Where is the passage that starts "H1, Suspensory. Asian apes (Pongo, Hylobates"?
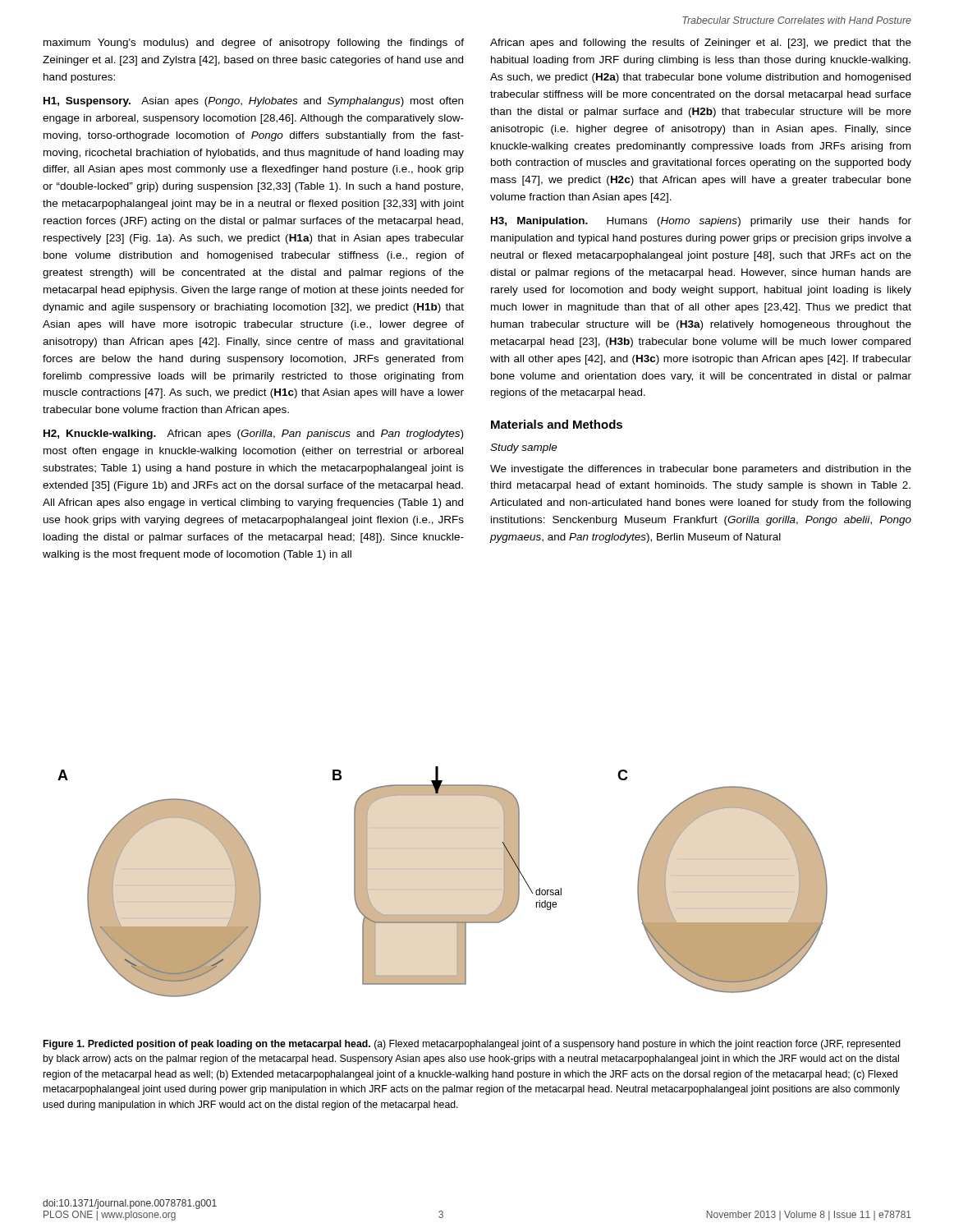Image resolution: width=954 pixels, height=1232 pixels. tap(253, 256)
